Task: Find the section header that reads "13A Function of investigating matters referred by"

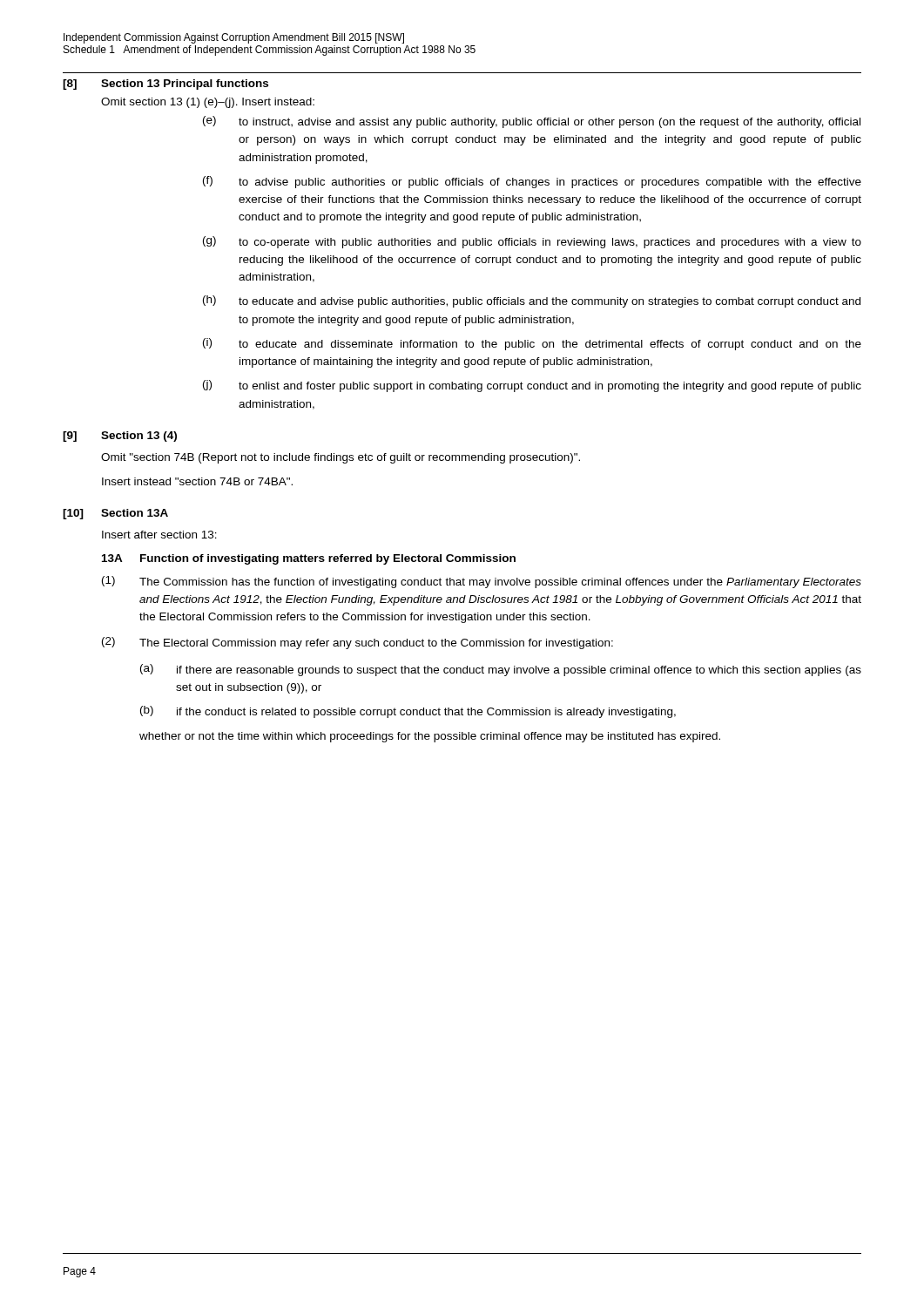Action: coord(309,558)
